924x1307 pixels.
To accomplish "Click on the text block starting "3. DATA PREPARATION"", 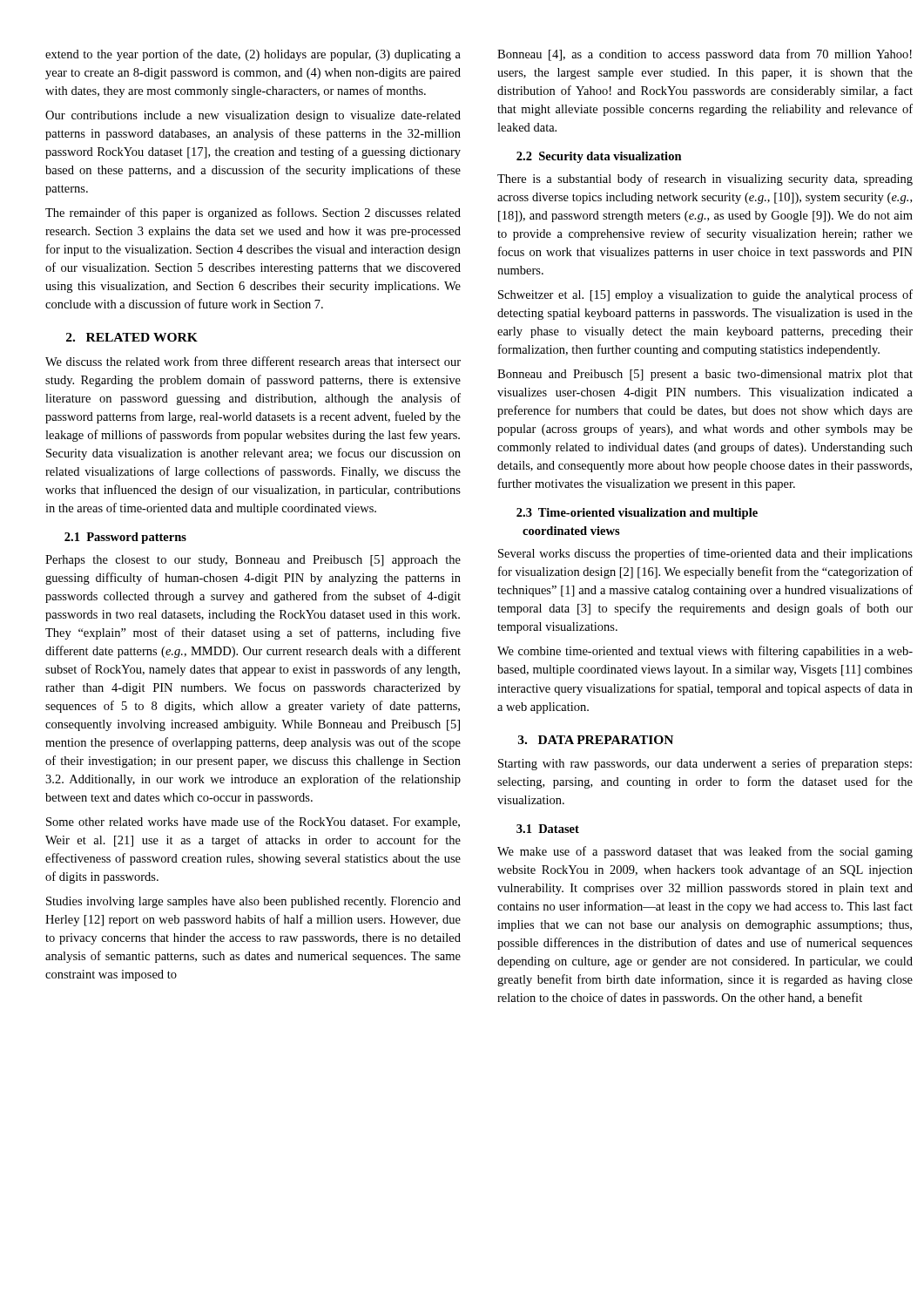I will point(596,740).
